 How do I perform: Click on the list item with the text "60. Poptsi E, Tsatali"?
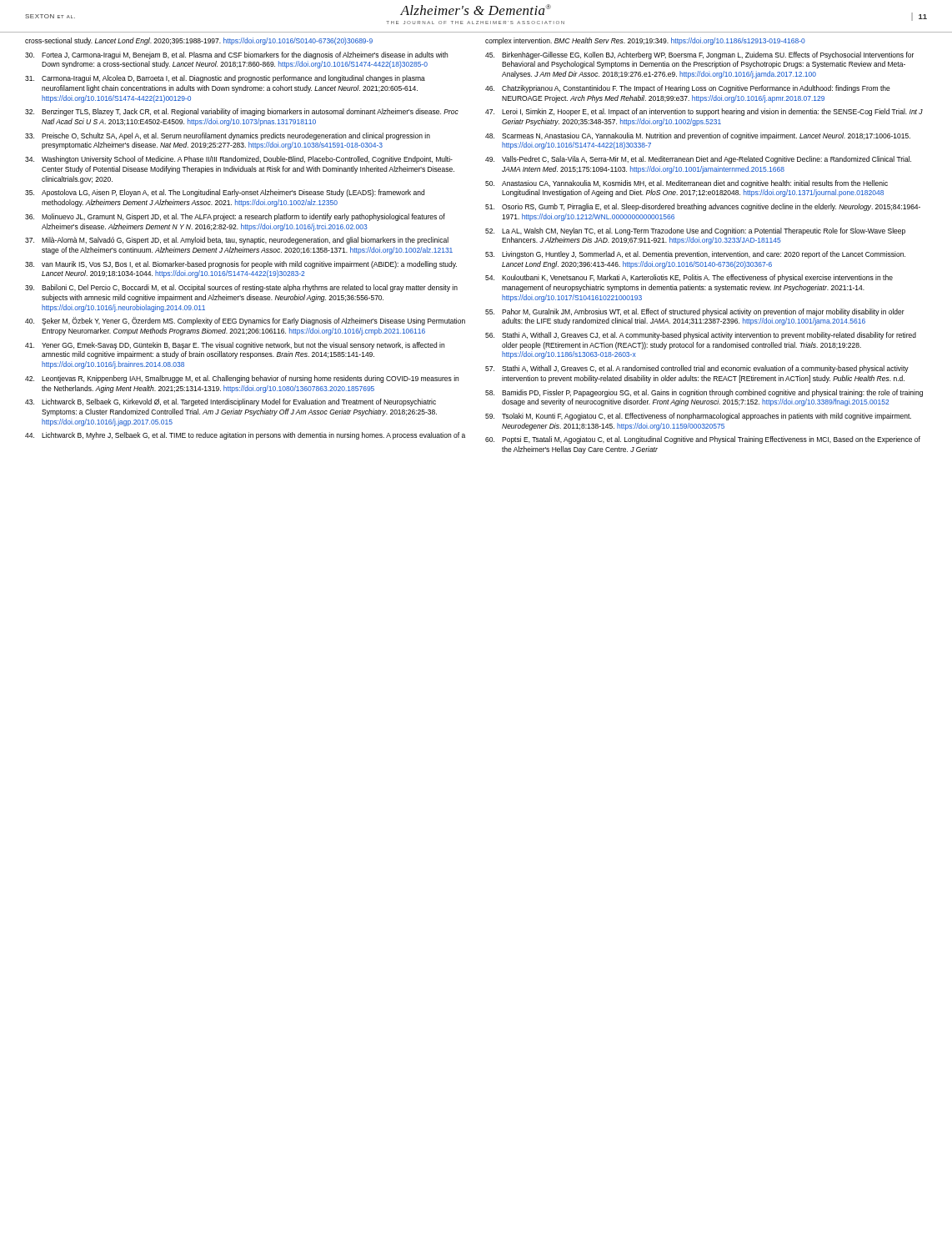[x=706, y=445]
